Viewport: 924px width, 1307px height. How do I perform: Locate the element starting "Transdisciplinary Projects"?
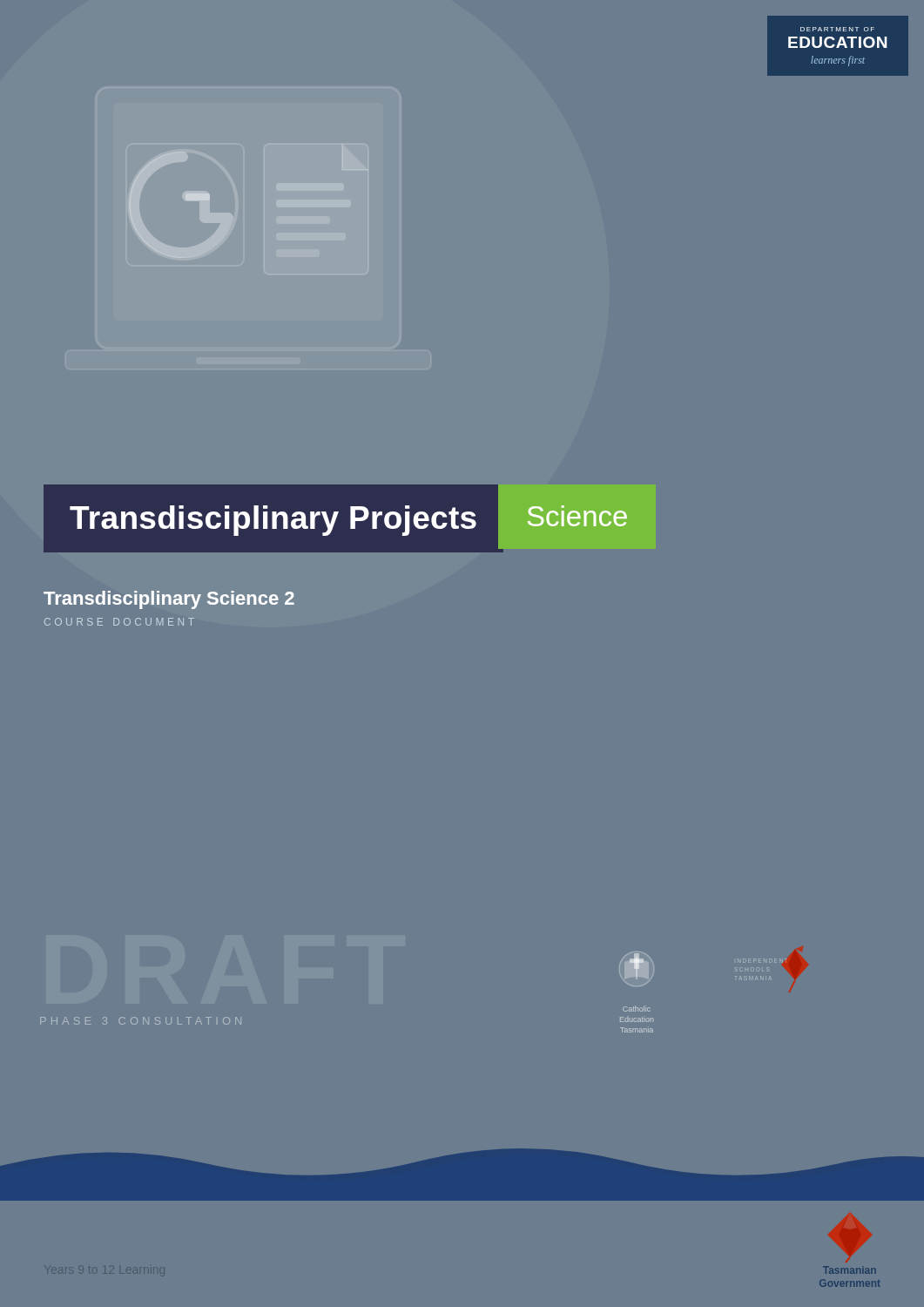pyautogui.click(x=274, y=518)
